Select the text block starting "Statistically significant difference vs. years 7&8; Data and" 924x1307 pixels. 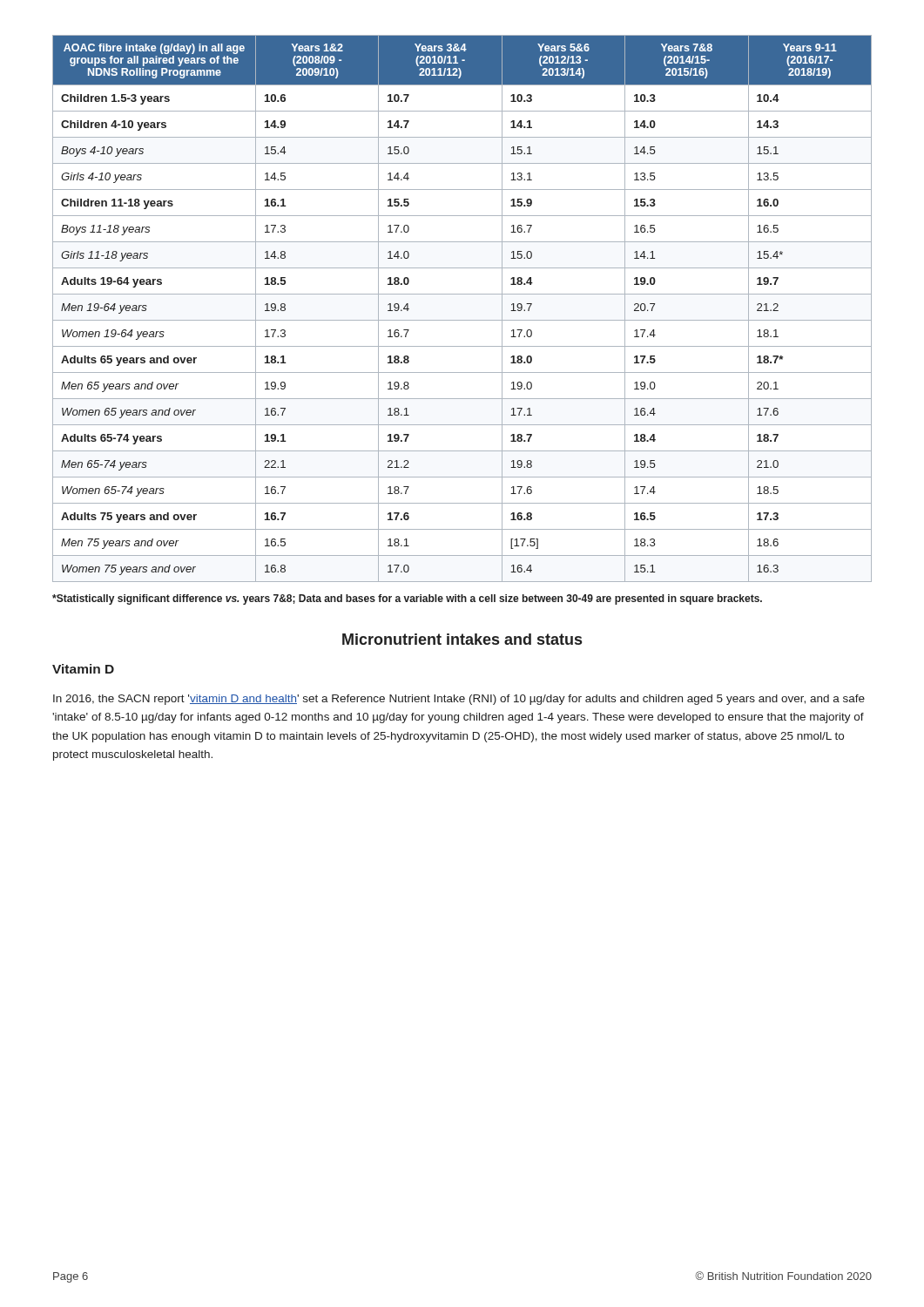(x=462, y=599)
